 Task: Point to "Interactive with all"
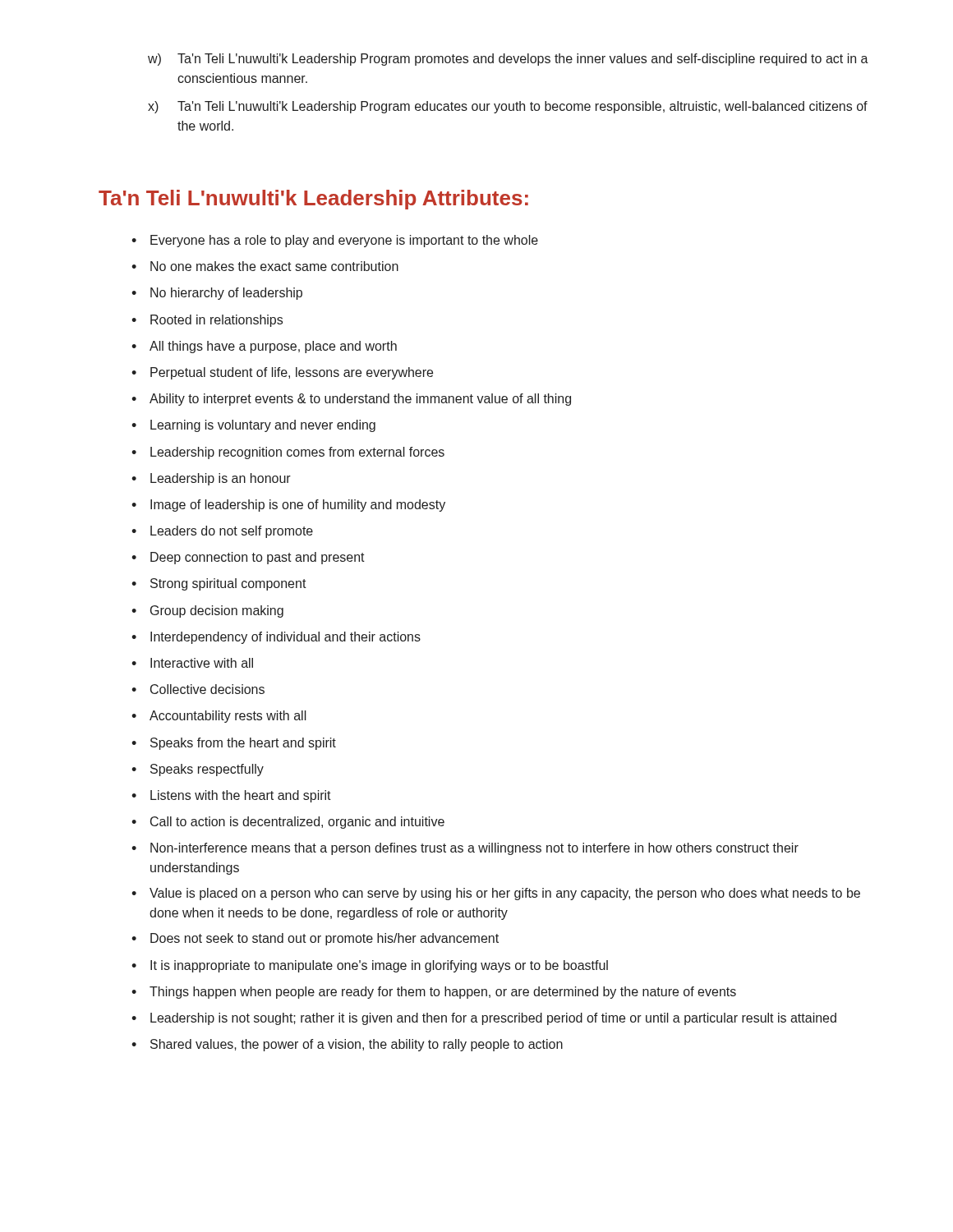(192, 663)
